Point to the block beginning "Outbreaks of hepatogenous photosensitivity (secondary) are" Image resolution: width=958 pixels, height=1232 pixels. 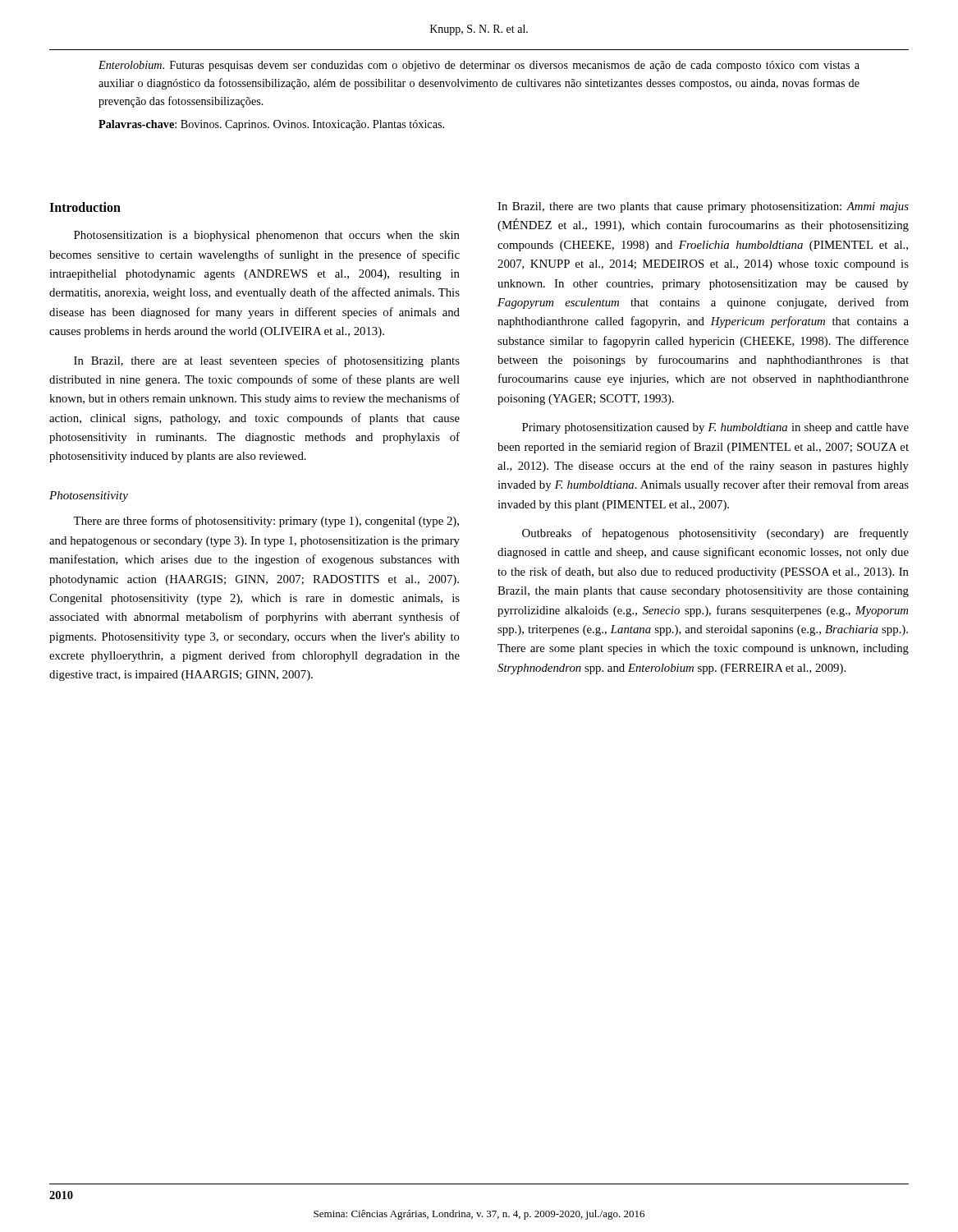tap(703, 600)
